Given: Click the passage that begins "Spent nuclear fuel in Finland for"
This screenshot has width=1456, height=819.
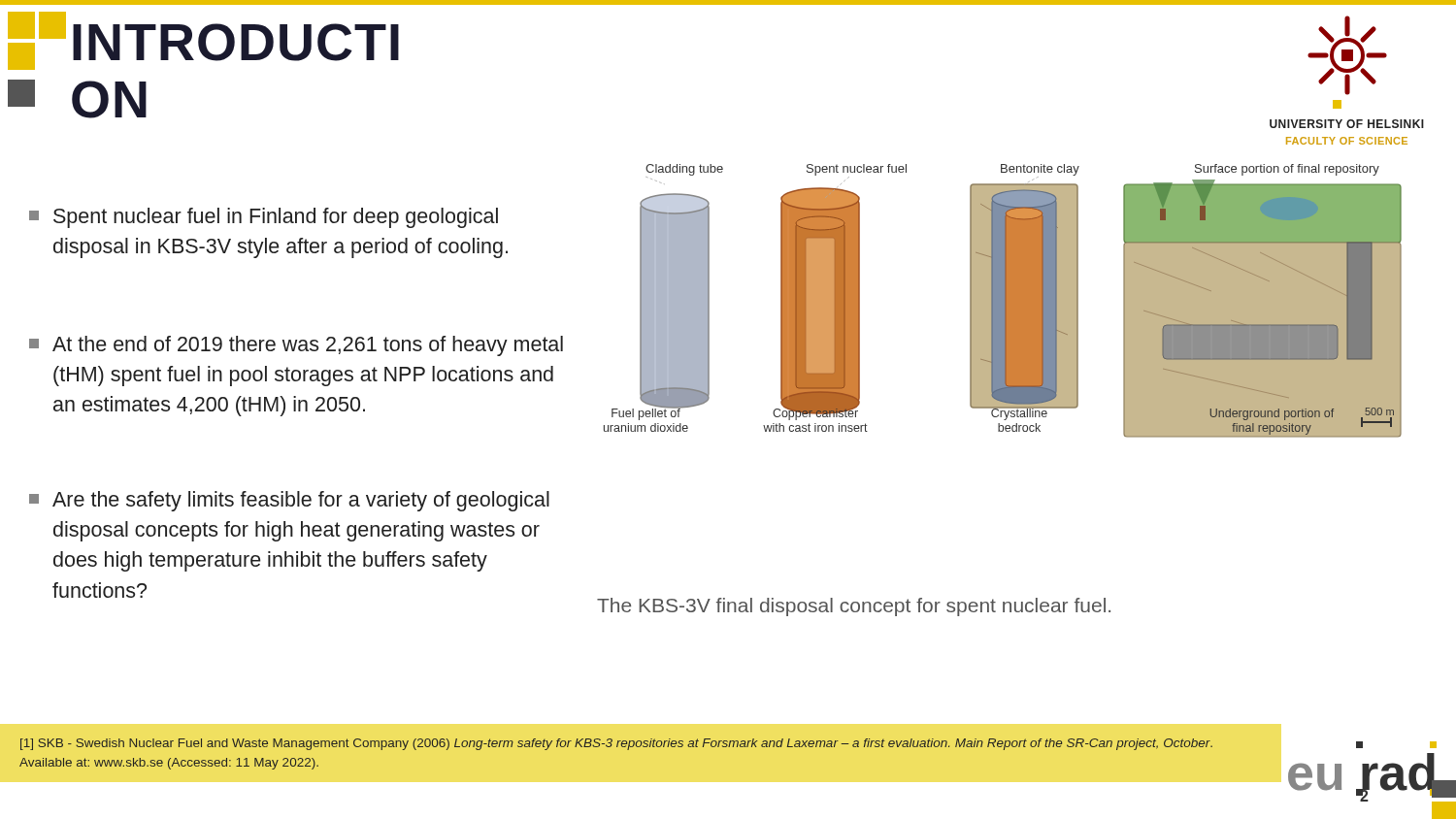Looking at the screenshot, I should tap(301, 232).
